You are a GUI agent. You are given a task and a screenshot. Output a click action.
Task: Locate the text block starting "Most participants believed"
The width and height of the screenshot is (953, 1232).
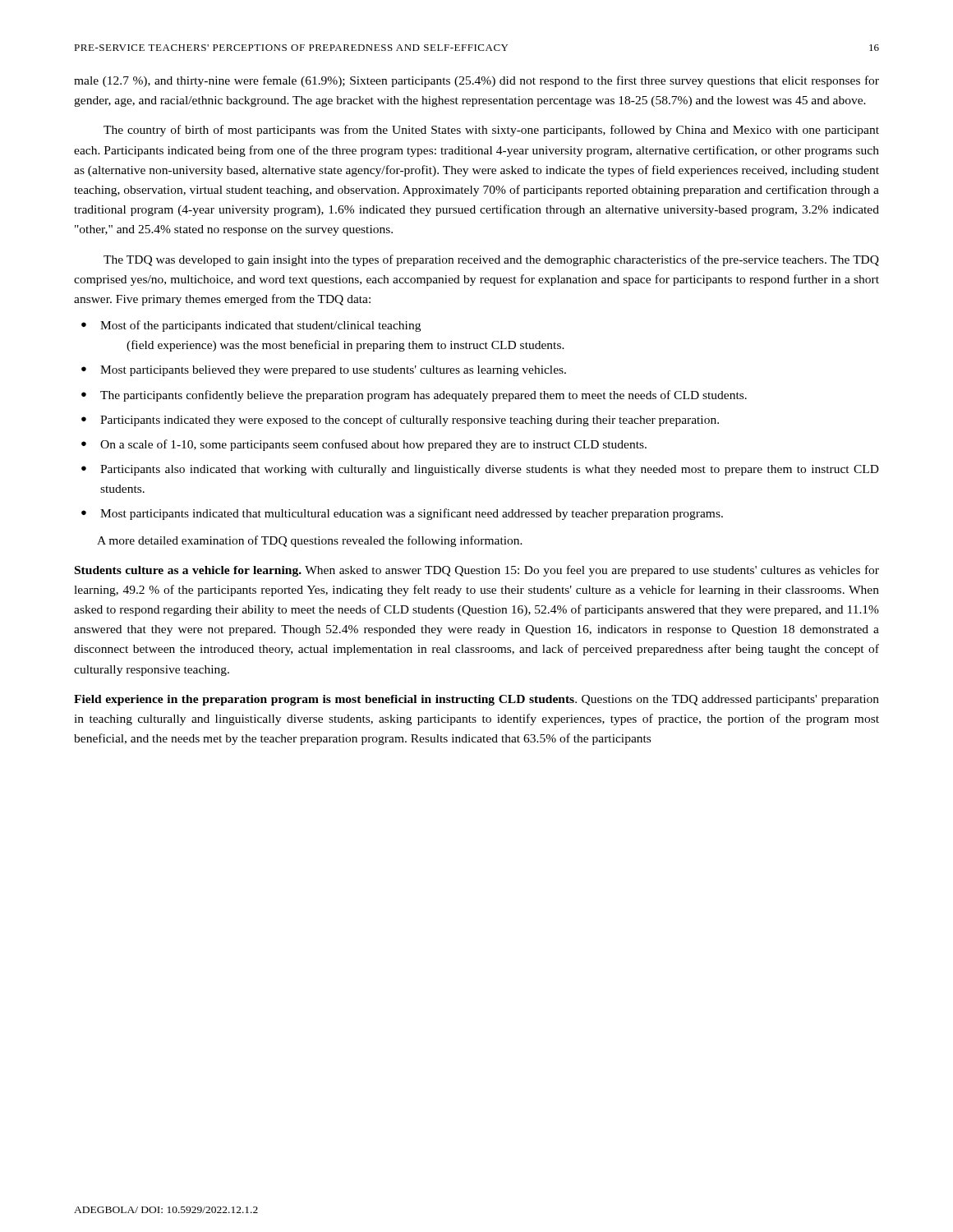[334, 369]
